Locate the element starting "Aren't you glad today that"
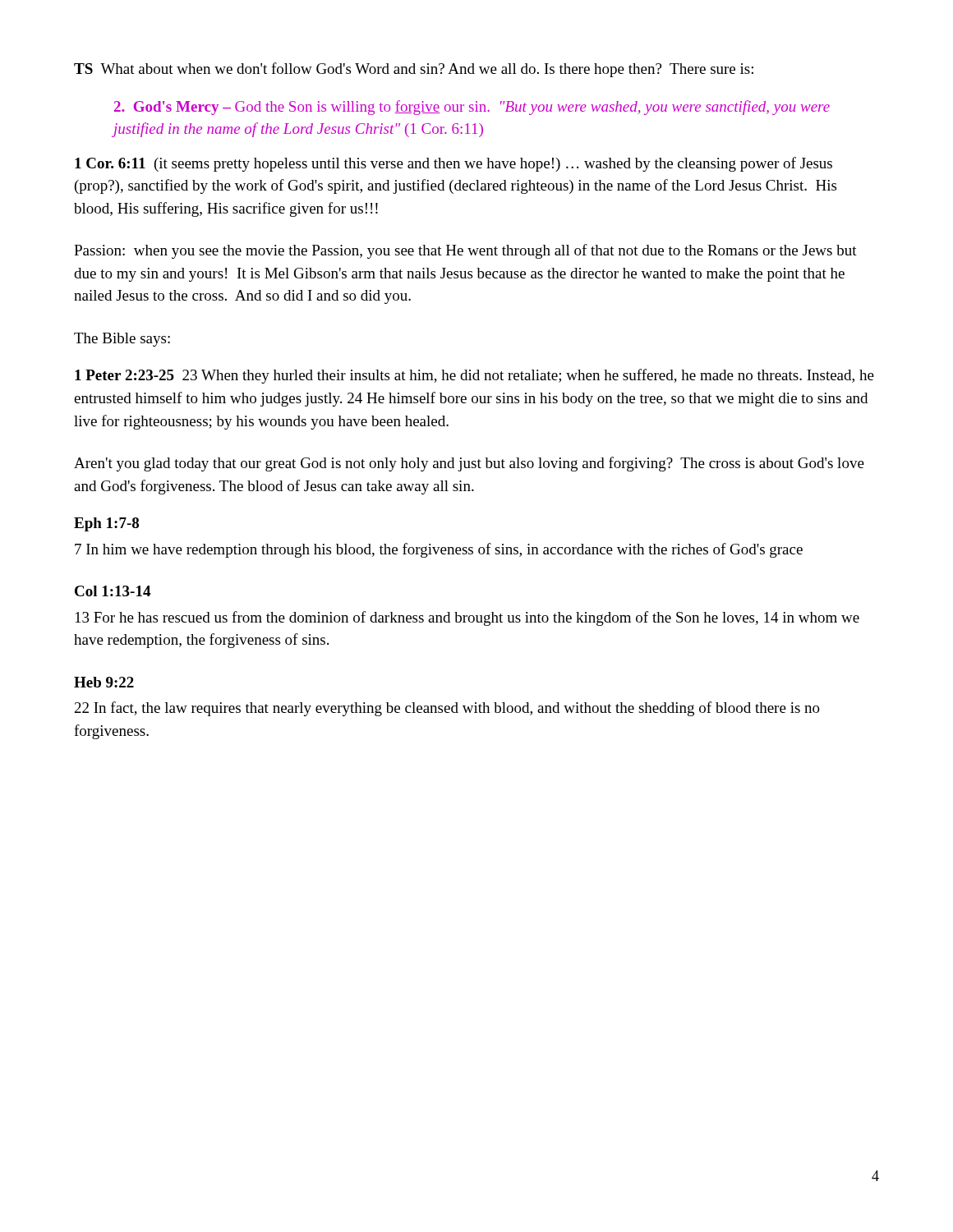The image size is (953, 1232). click(469, 474)
